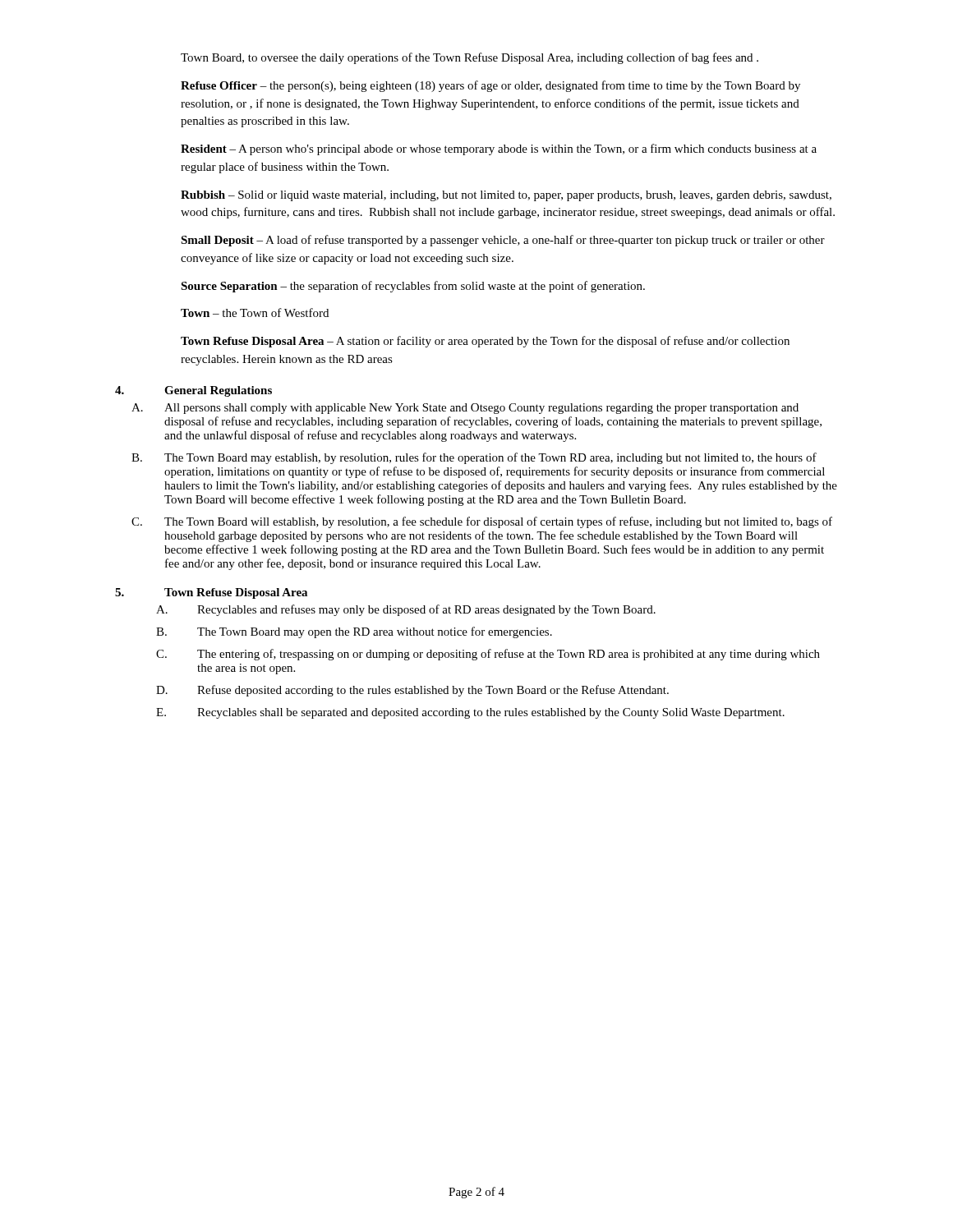Viewport: 953px width, 1232px height.
Task: Point to the passage starting "Town Refuse Disposal Area"
Action: pos(485,350)
